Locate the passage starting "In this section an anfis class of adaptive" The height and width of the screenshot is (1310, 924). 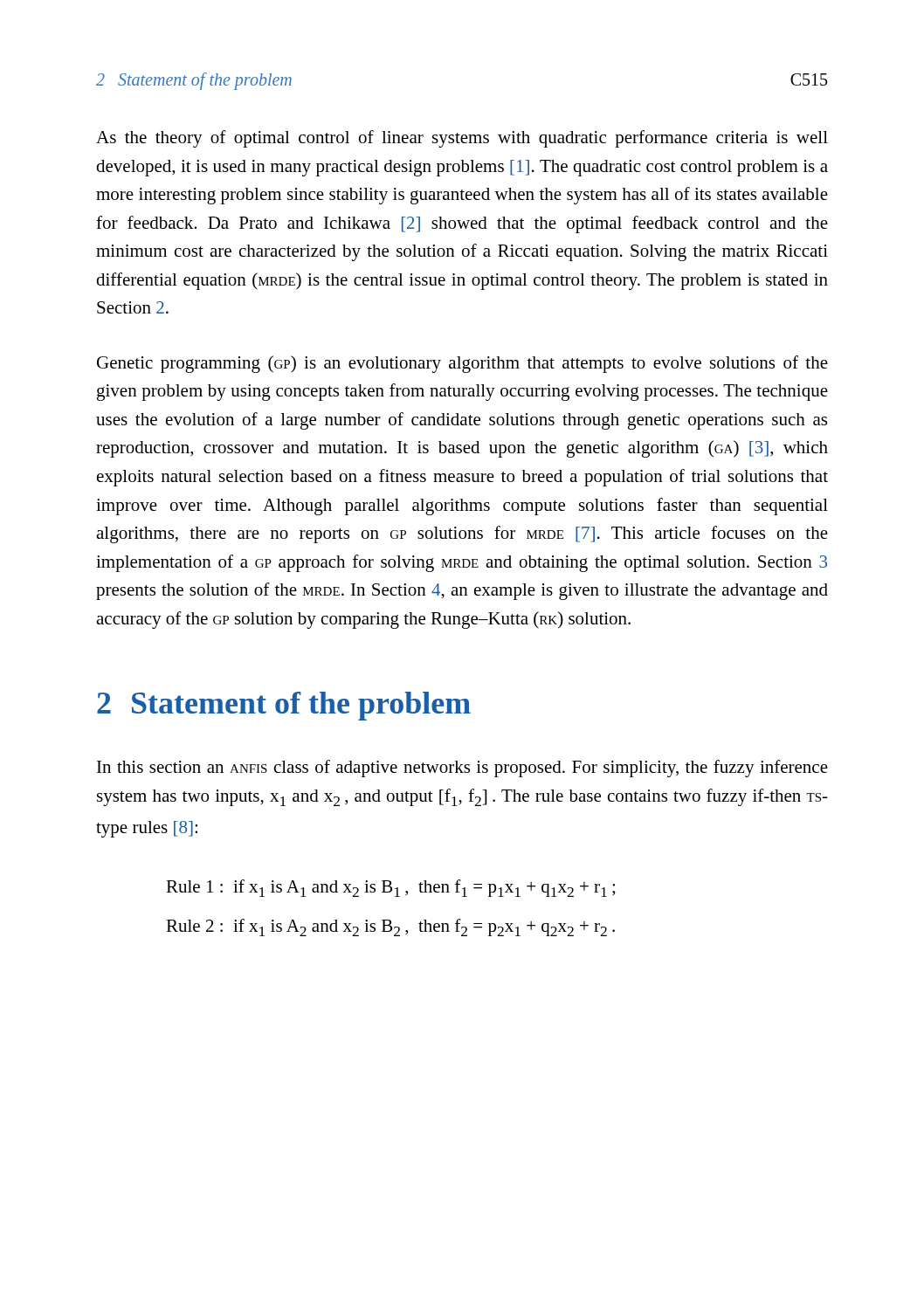click(462, 797)
